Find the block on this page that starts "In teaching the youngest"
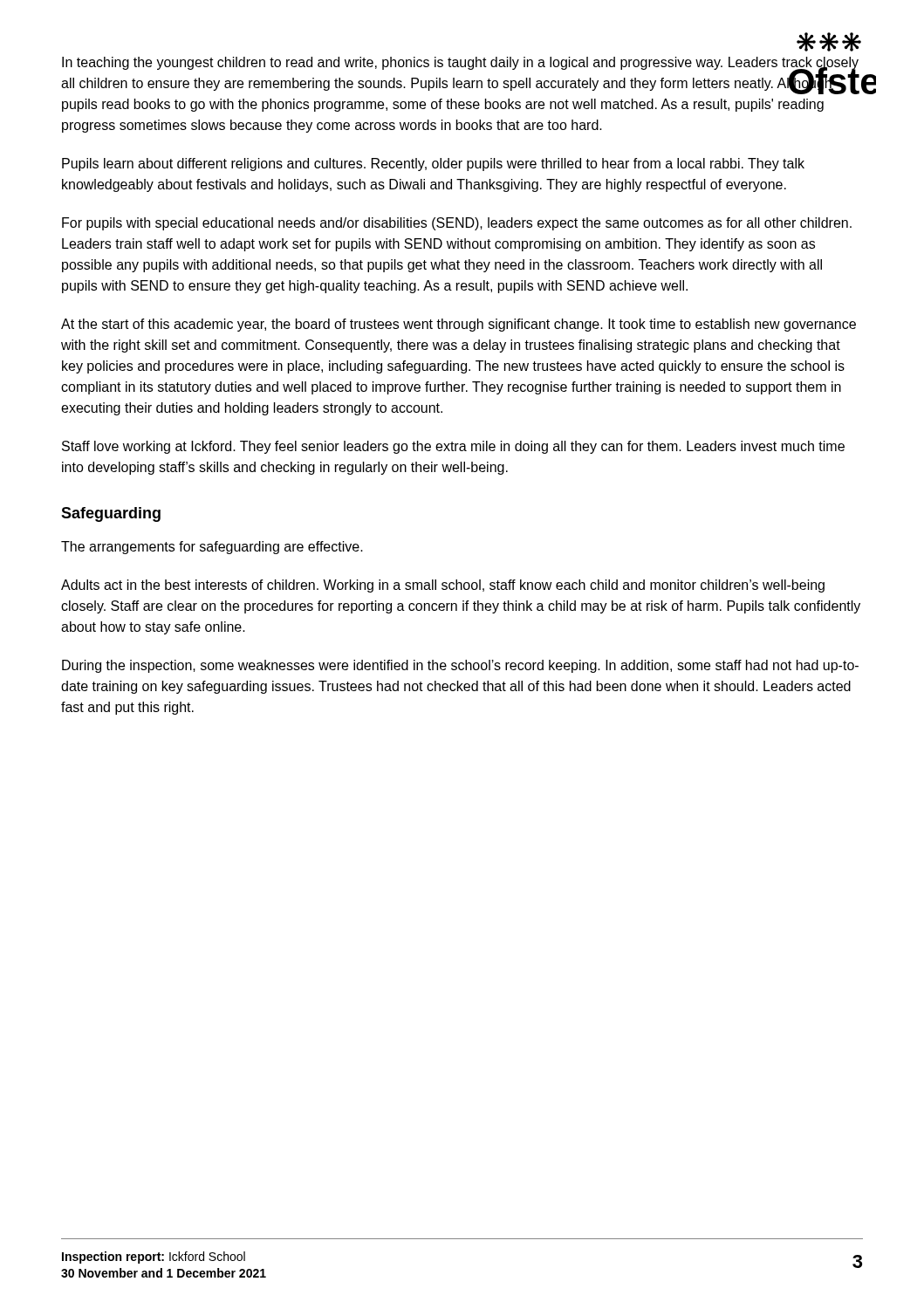 click(x=460, y=94)
